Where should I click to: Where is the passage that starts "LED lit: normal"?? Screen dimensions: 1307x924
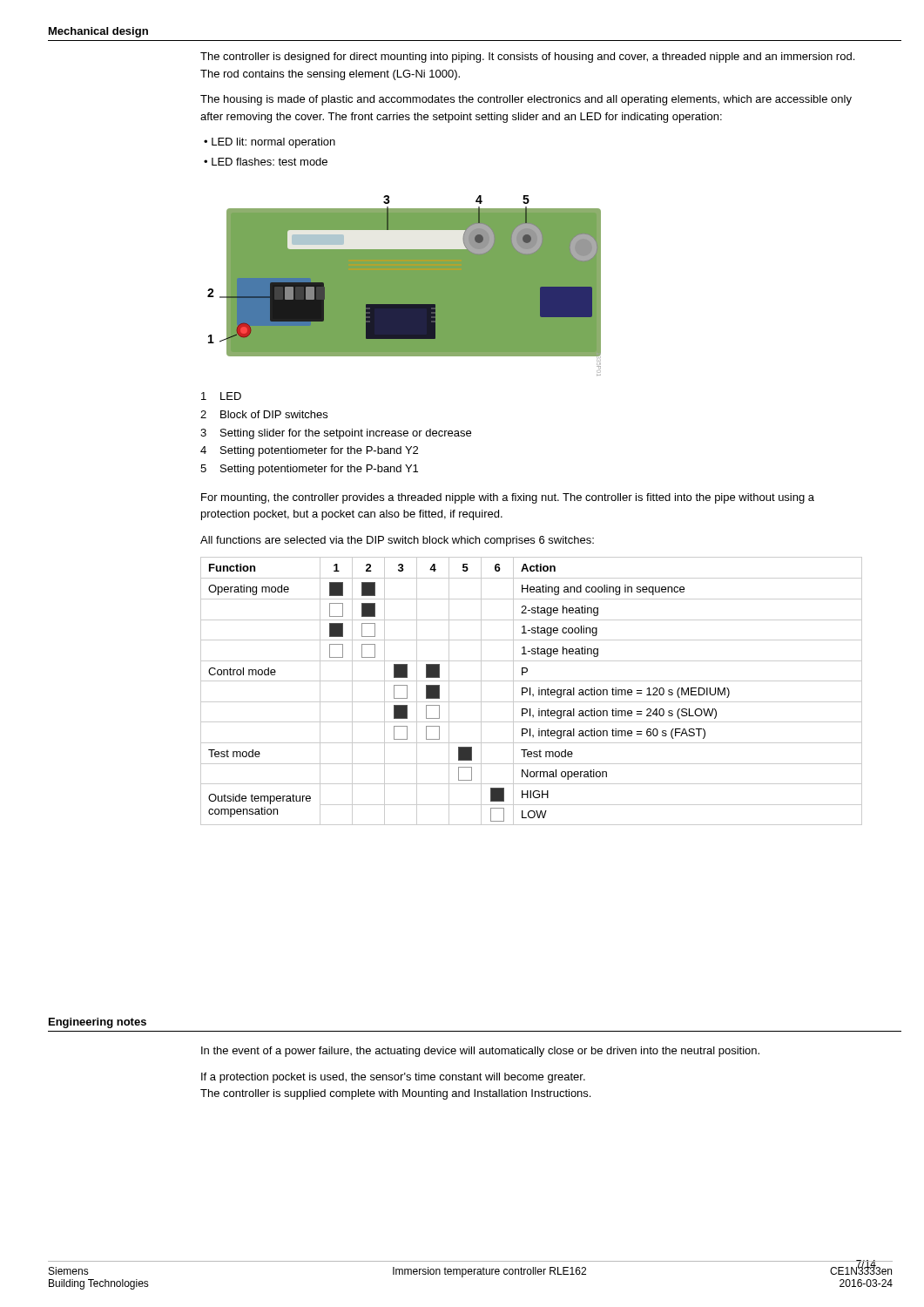(x=273, y=142)
